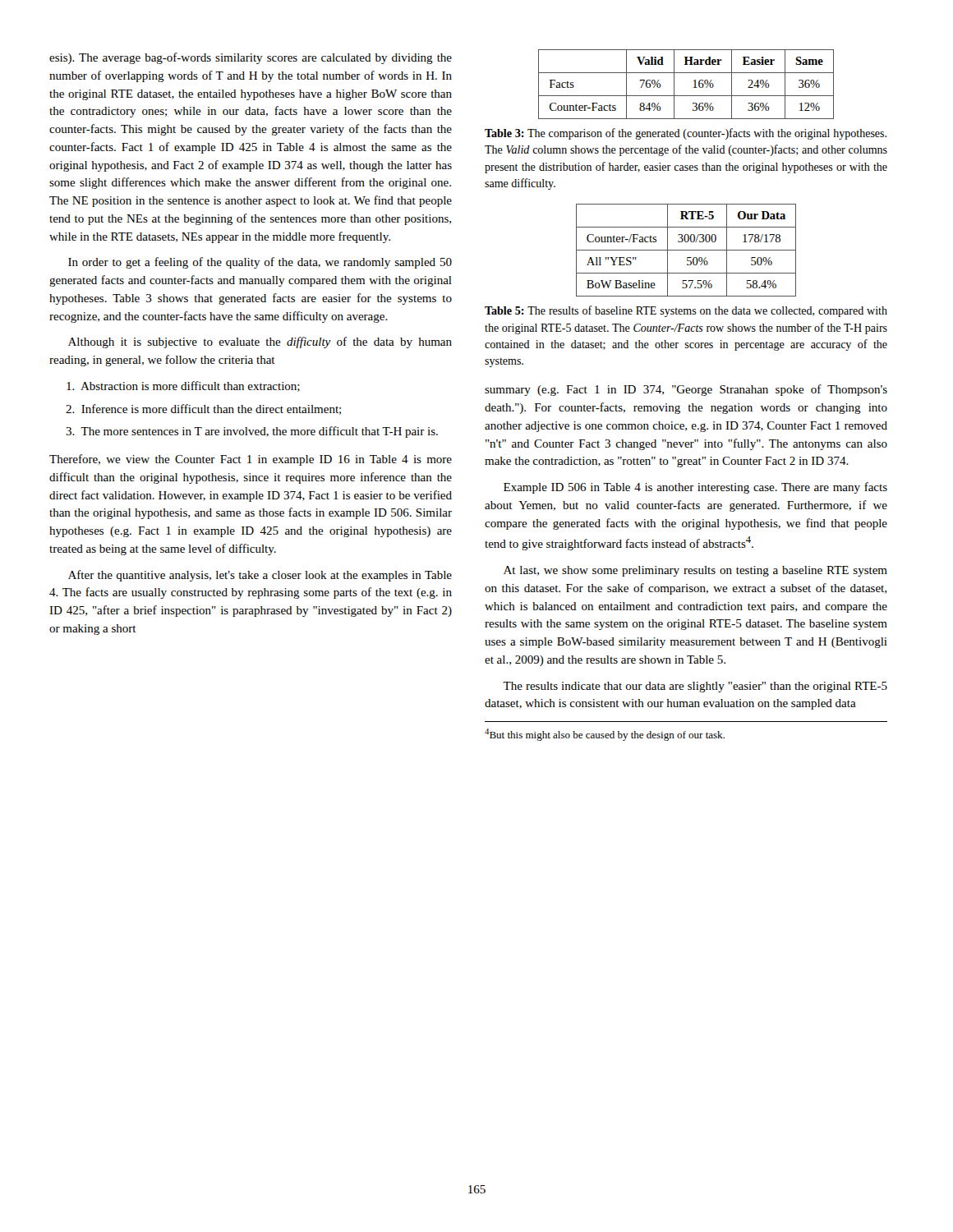Click on the block starting "Table 5: The results"
This screenshot has width=953, height=1232.
click(686, 336)
